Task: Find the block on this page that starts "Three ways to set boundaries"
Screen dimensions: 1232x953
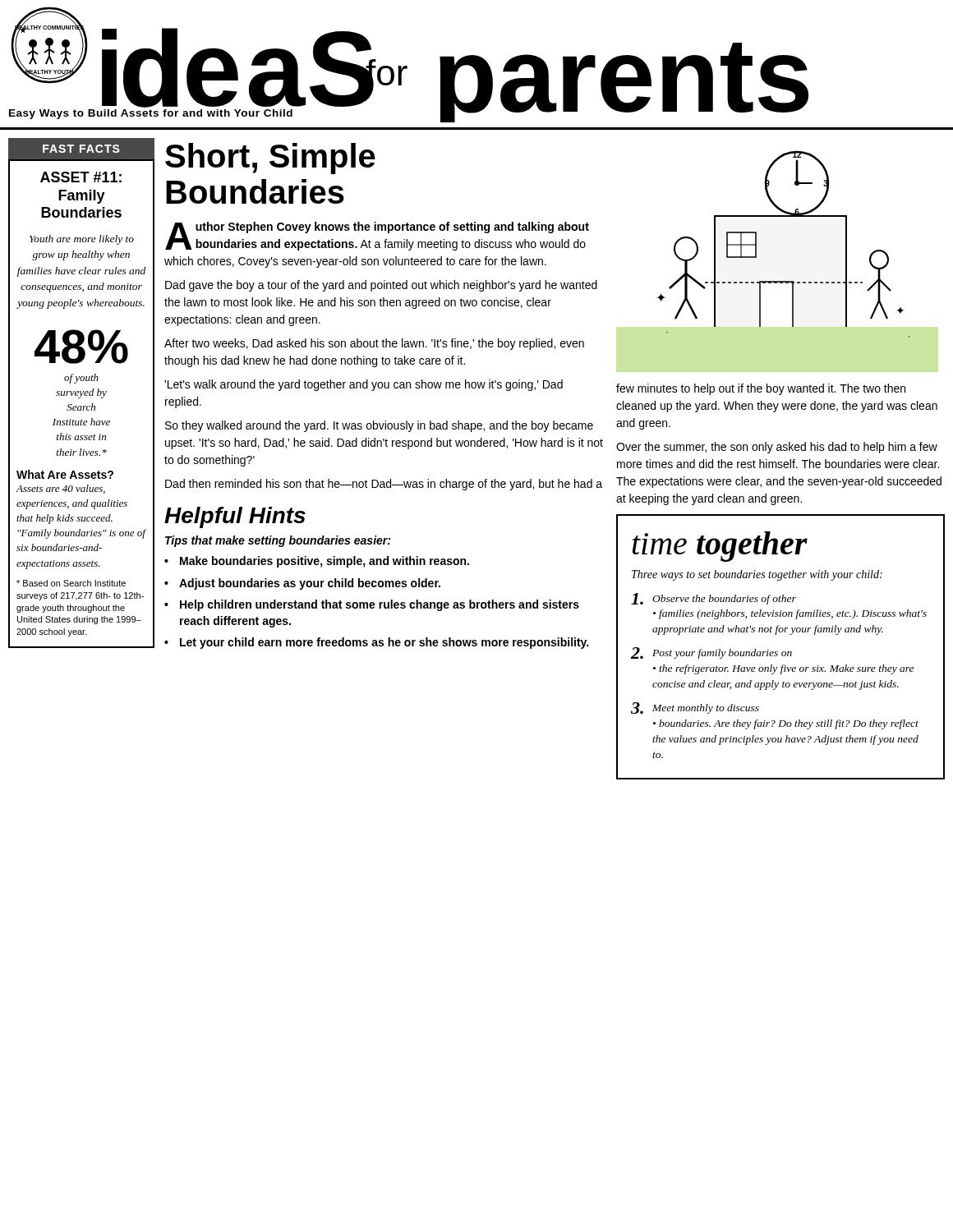Action: point(757,574)
